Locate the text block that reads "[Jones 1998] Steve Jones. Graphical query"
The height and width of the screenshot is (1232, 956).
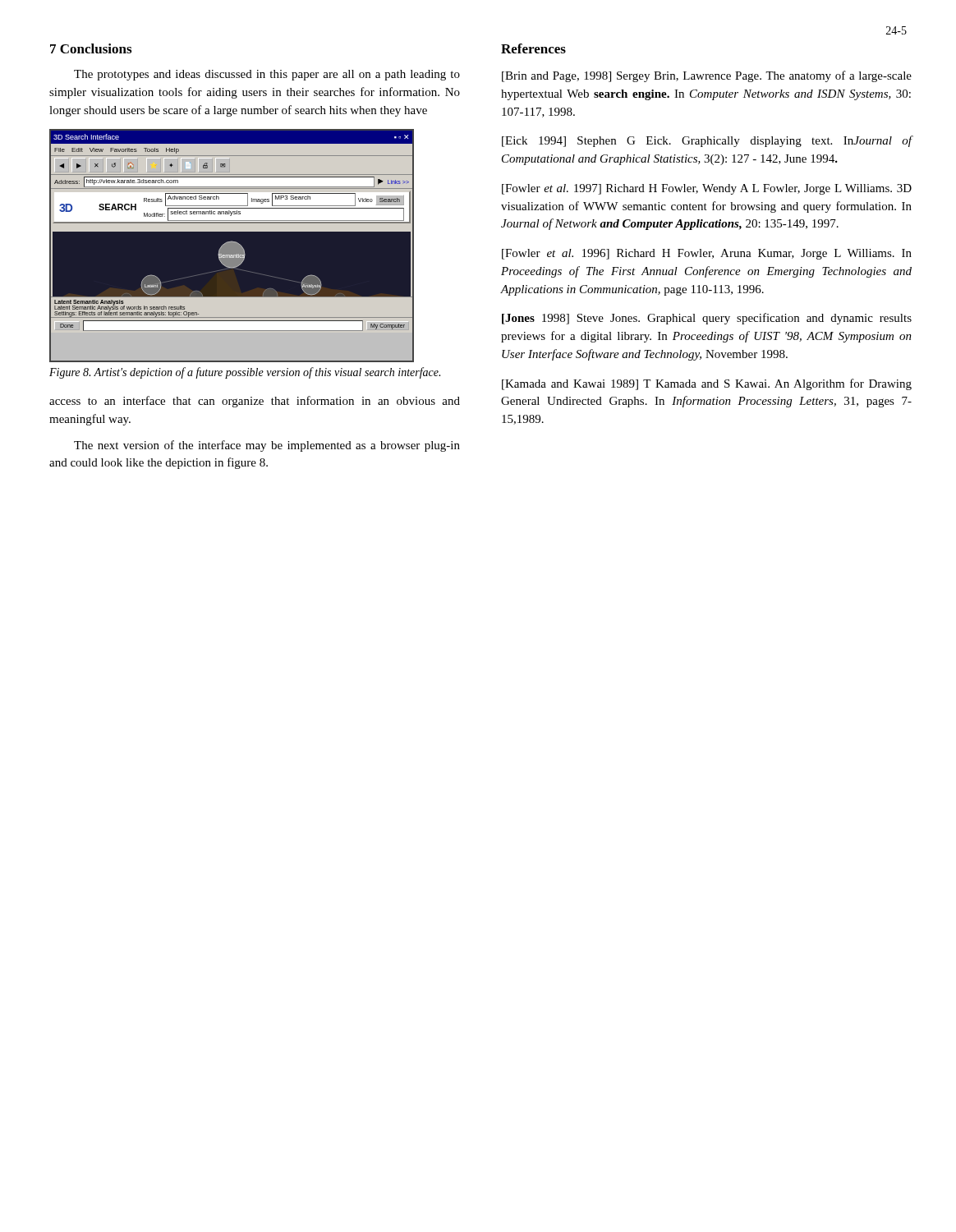pos(706,336)
